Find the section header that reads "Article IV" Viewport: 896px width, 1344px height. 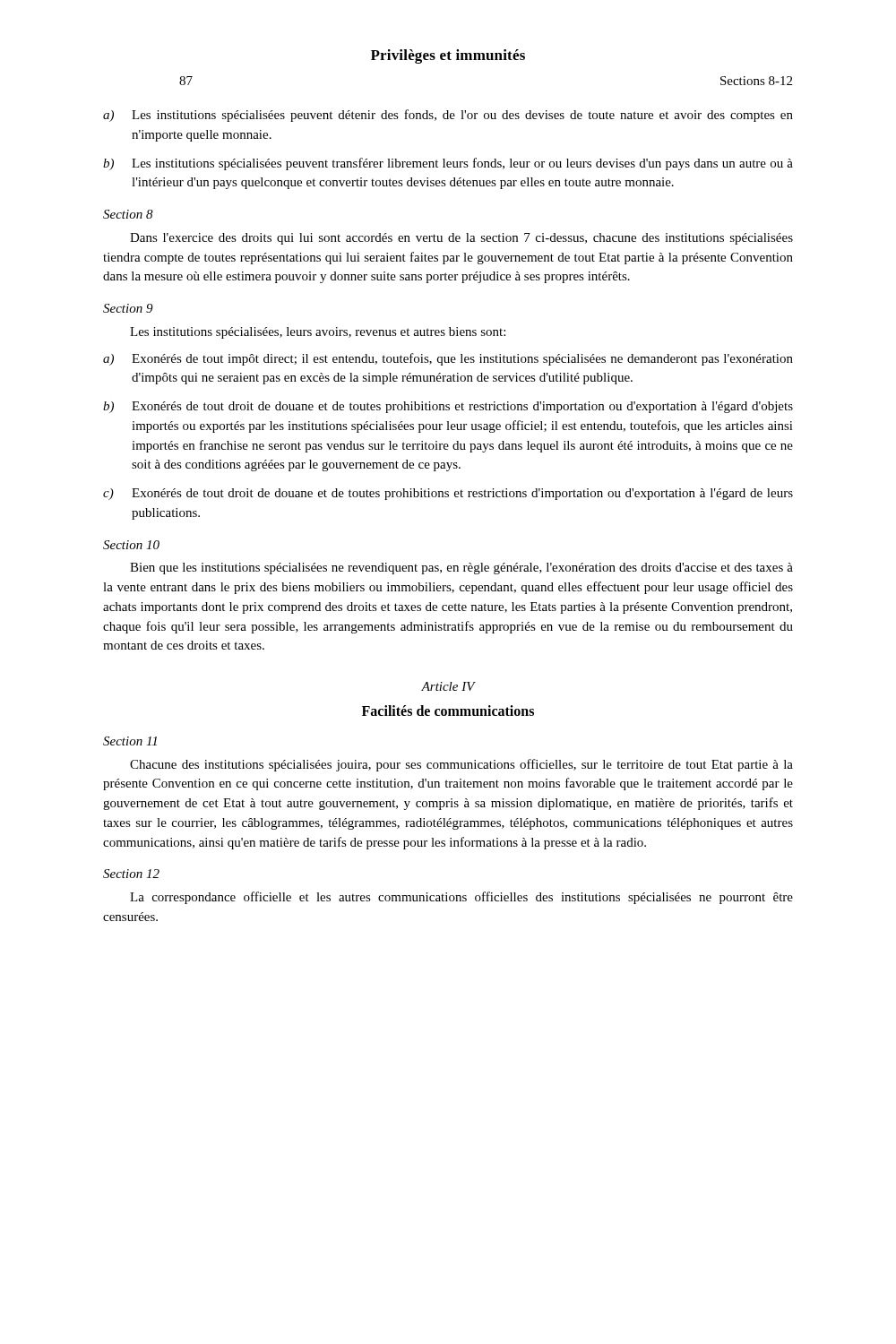tap(448, 686)
